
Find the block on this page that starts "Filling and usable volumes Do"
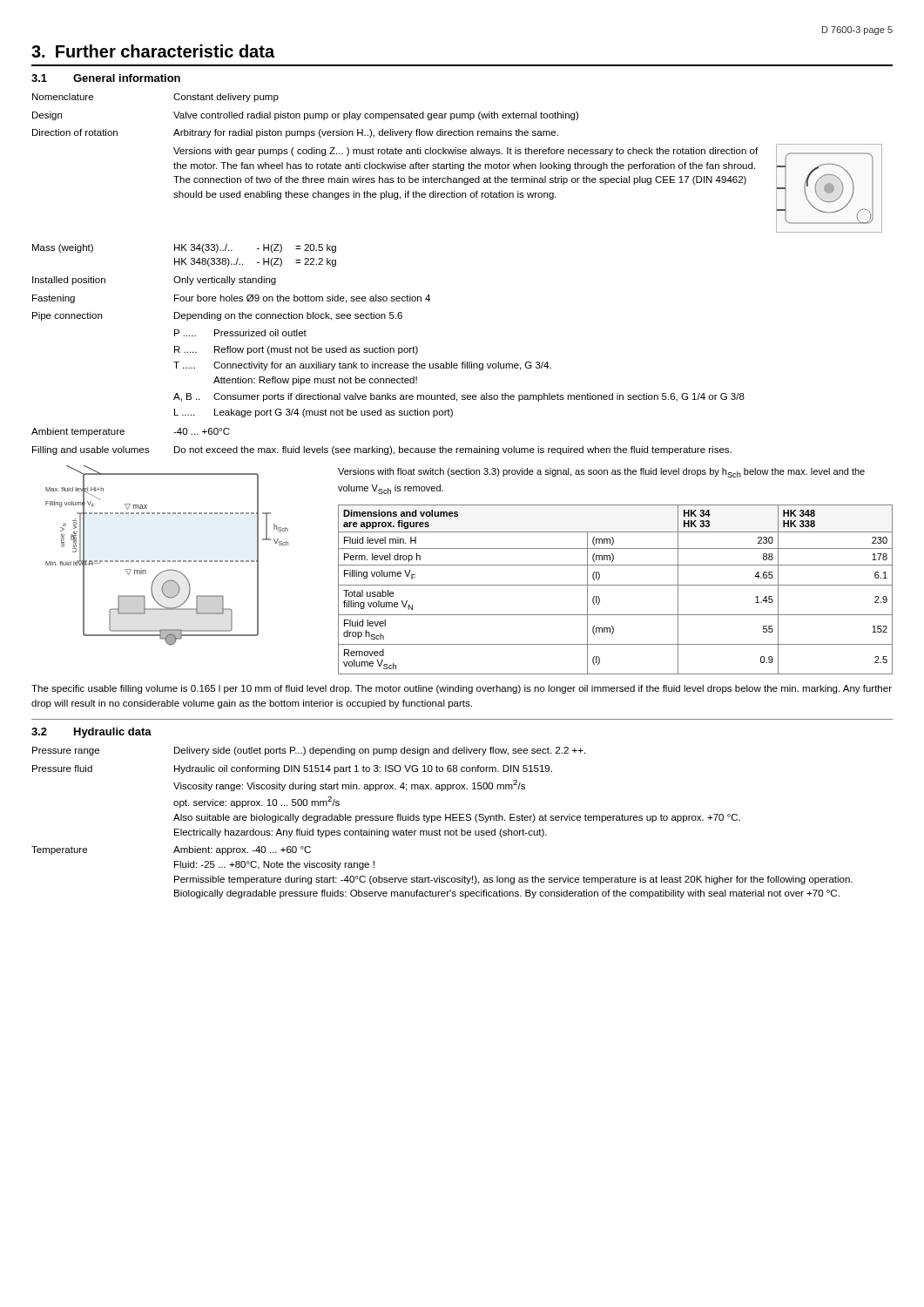(x=462, y=450)
